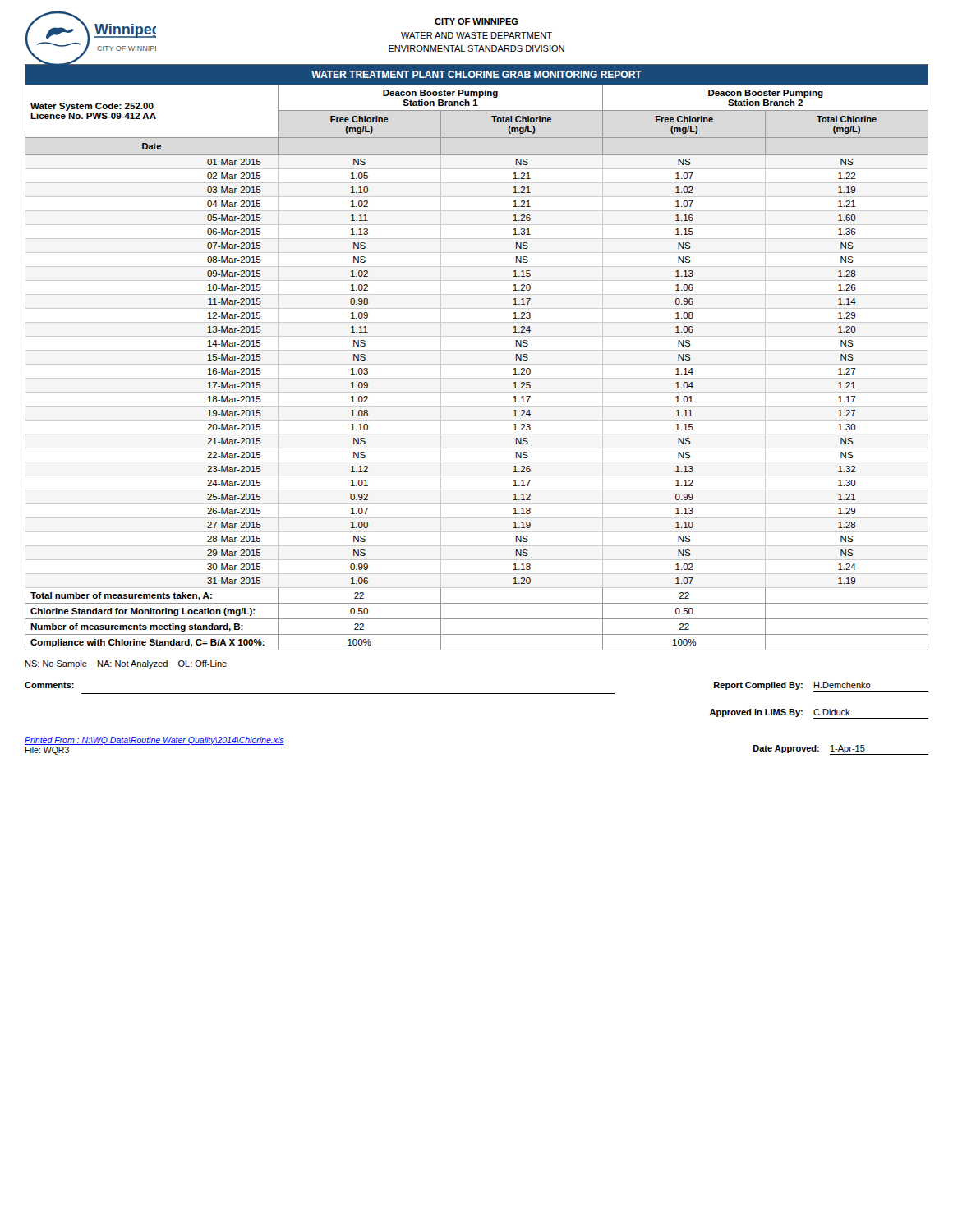Where does it say "Date Approved: 1-Apr-15"?

[841, 749]
